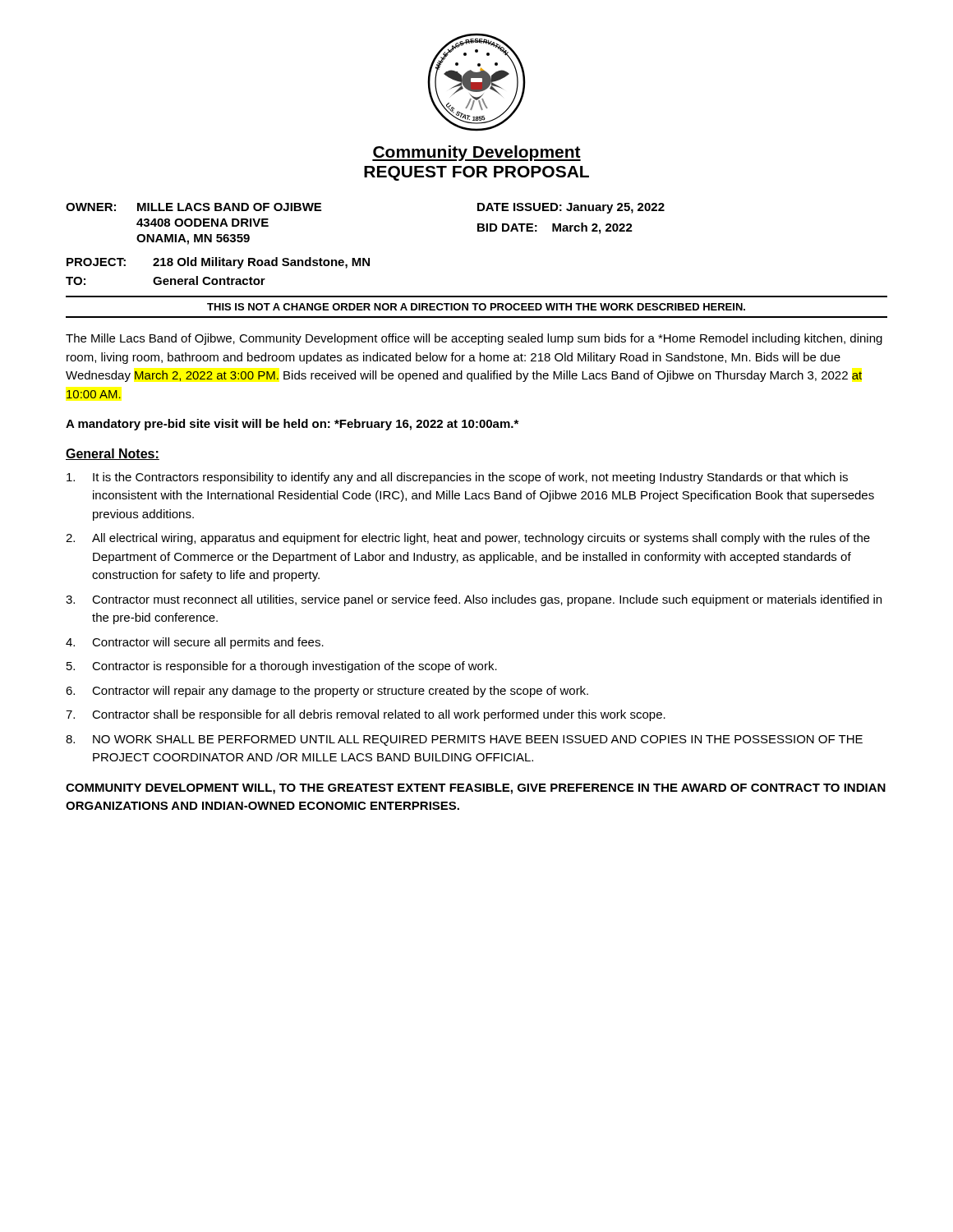Locate the block of text that opens with "3. Contractor must"
This screenshot has height=1232, width=953.
[476, 609]
